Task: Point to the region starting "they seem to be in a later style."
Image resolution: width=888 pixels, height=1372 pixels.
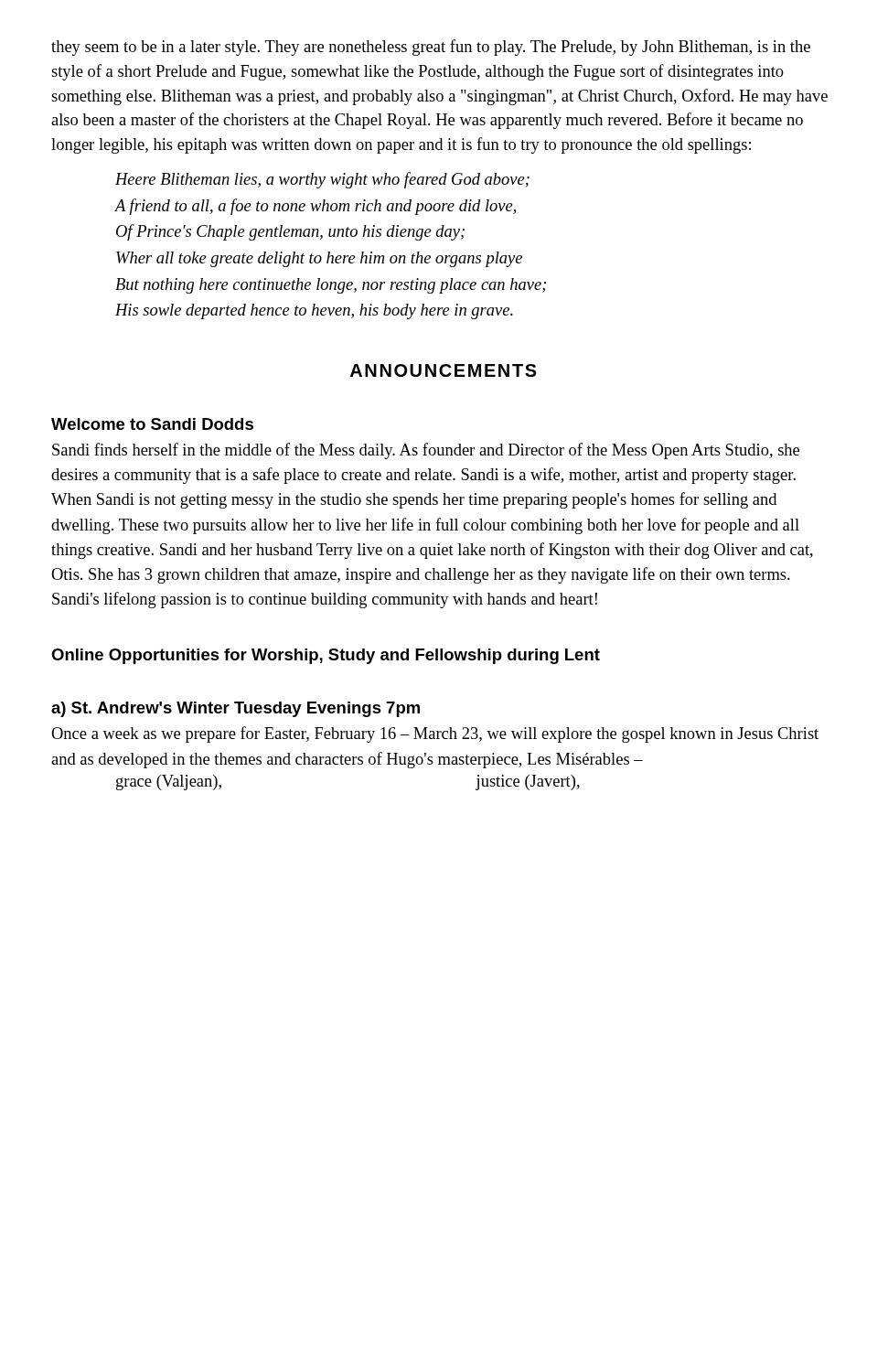Action: 444,96
